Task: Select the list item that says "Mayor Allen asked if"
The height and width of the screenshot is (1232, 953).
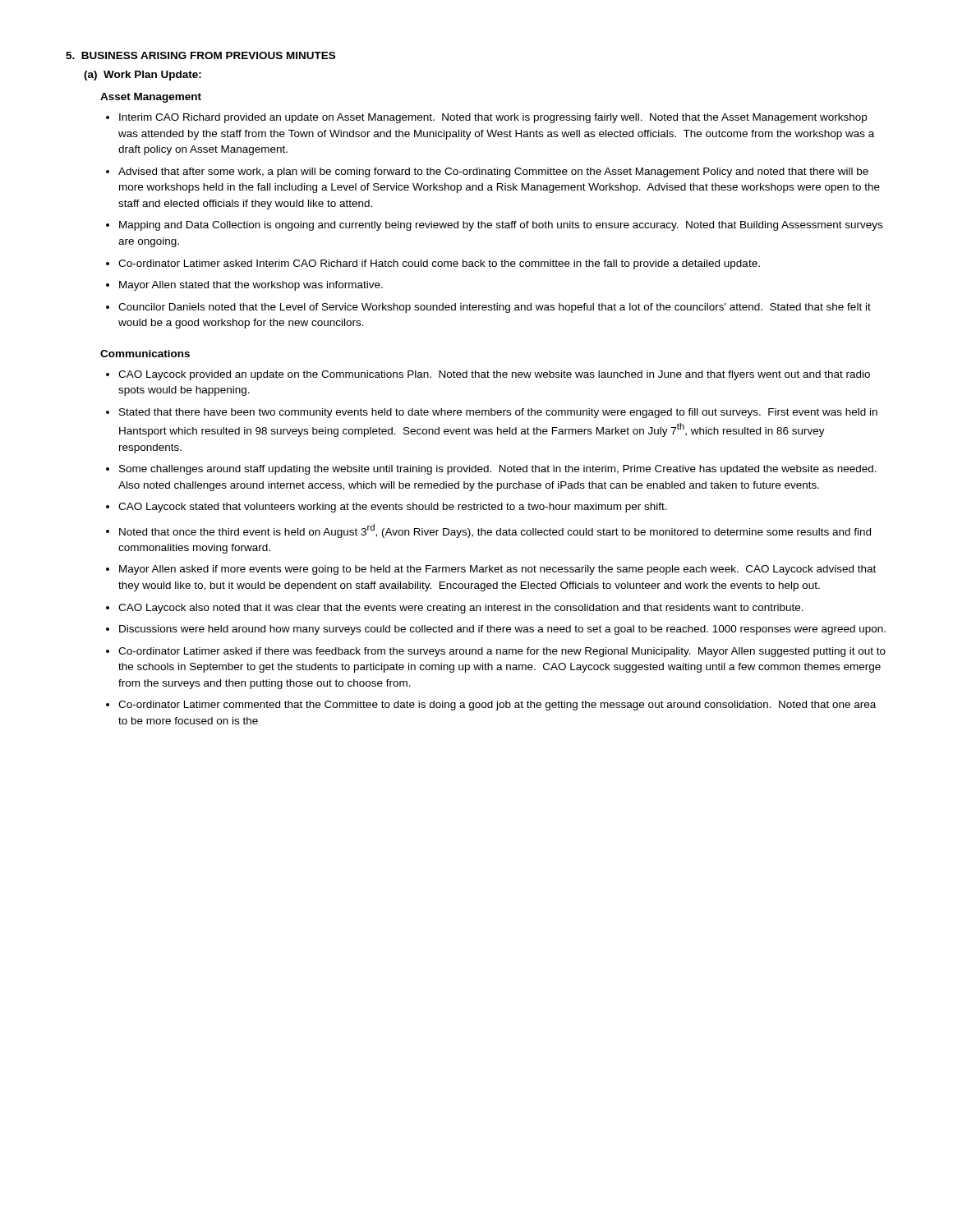Action: pyautogui.click(x=497, y=577)
